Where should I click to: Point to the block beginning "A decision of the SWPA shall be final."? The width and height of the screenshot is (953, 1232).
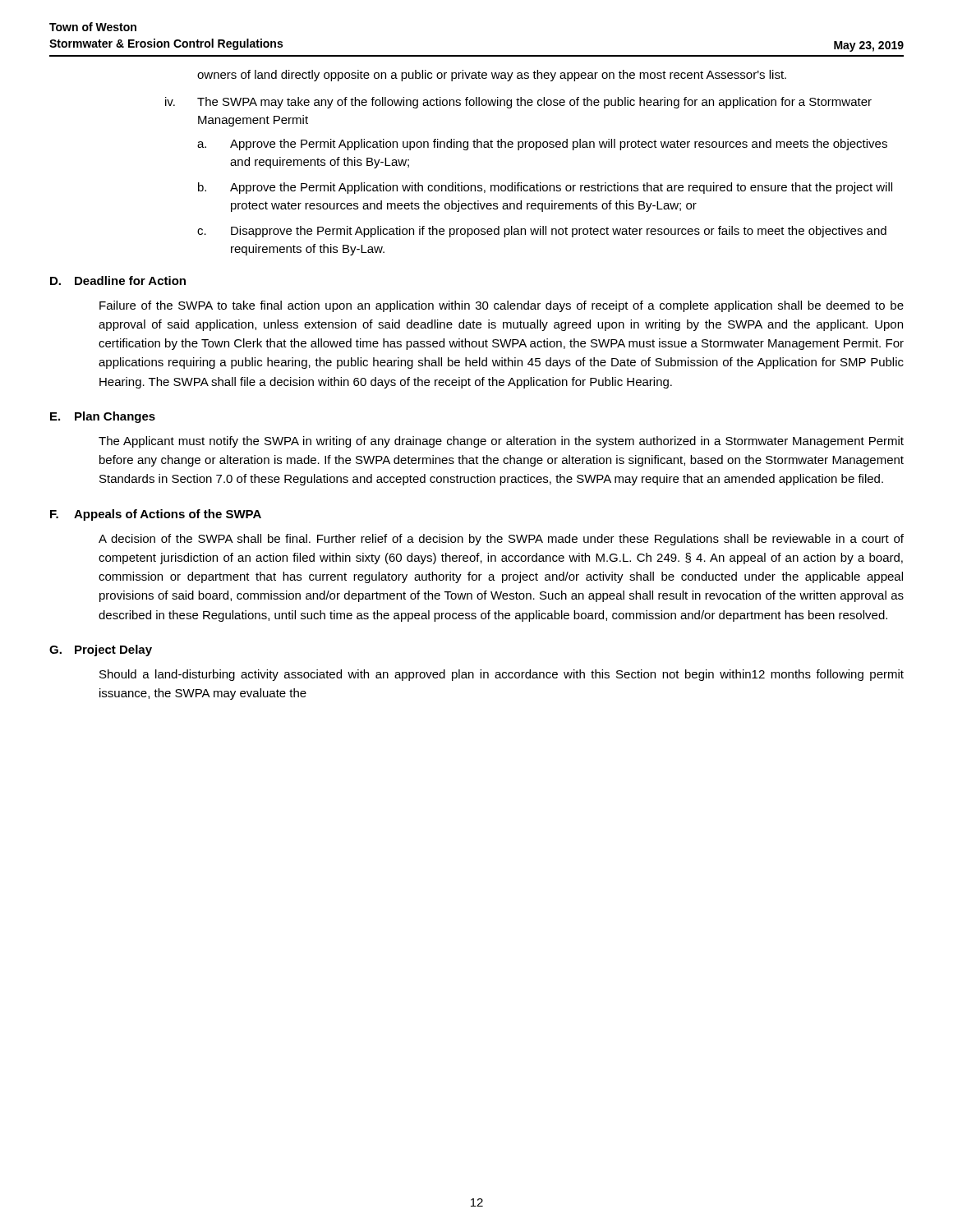click(x=501, y=576)
